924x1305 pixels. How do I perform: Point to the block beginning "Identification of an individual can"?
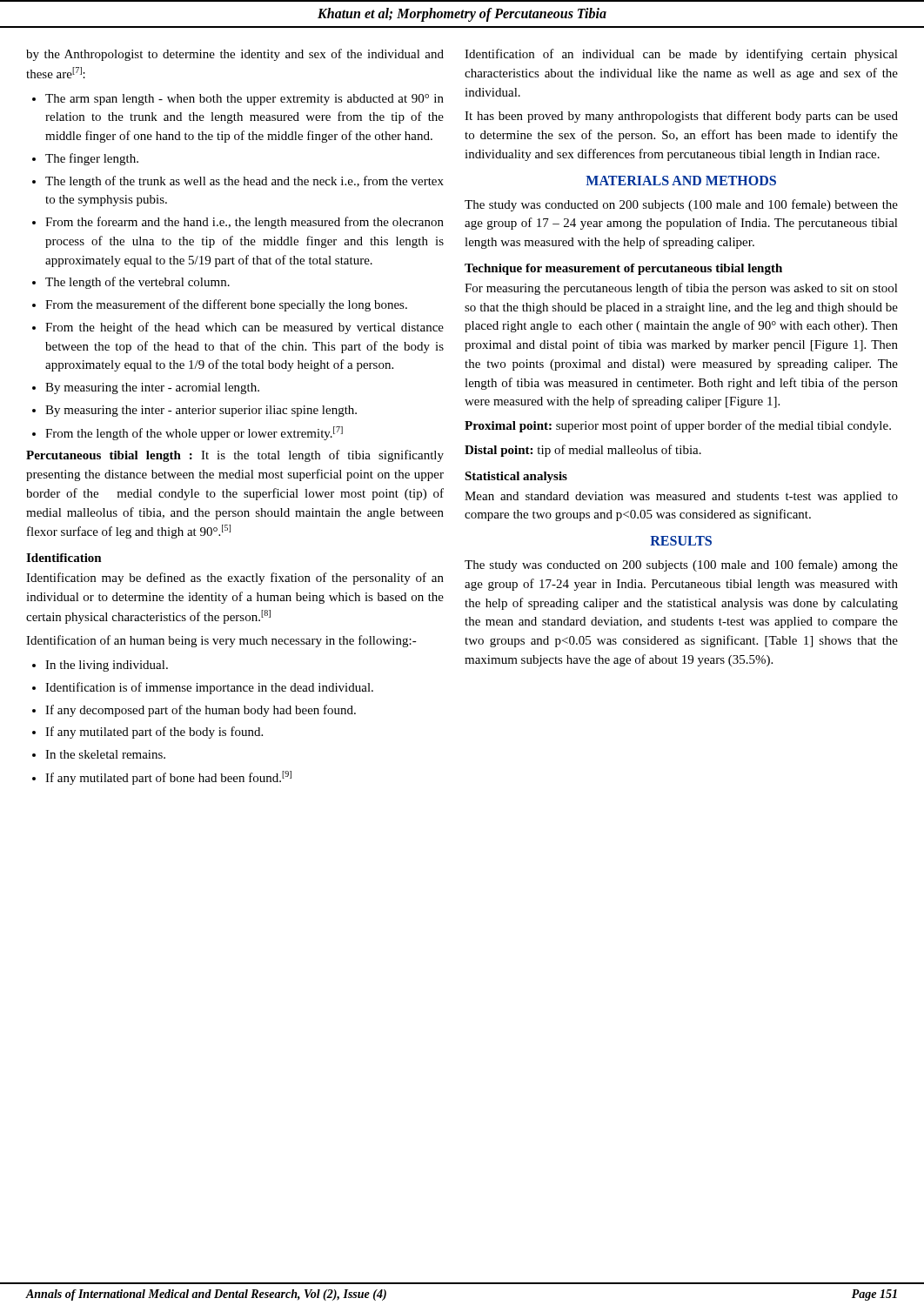(x=681, y=73)
